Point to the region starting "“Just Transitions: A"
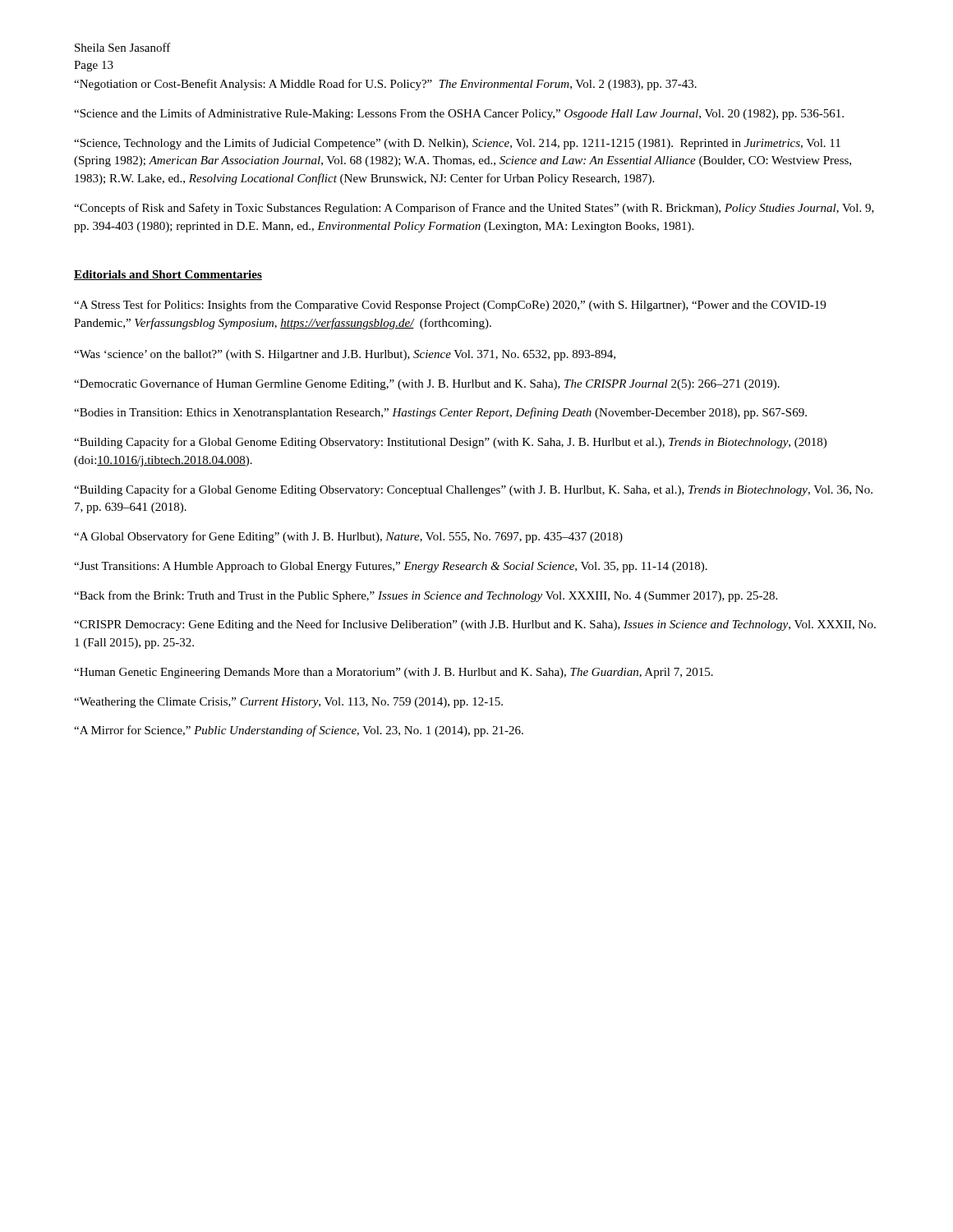953x1232 pixels. pyautogui.click(x=391, y=566)
